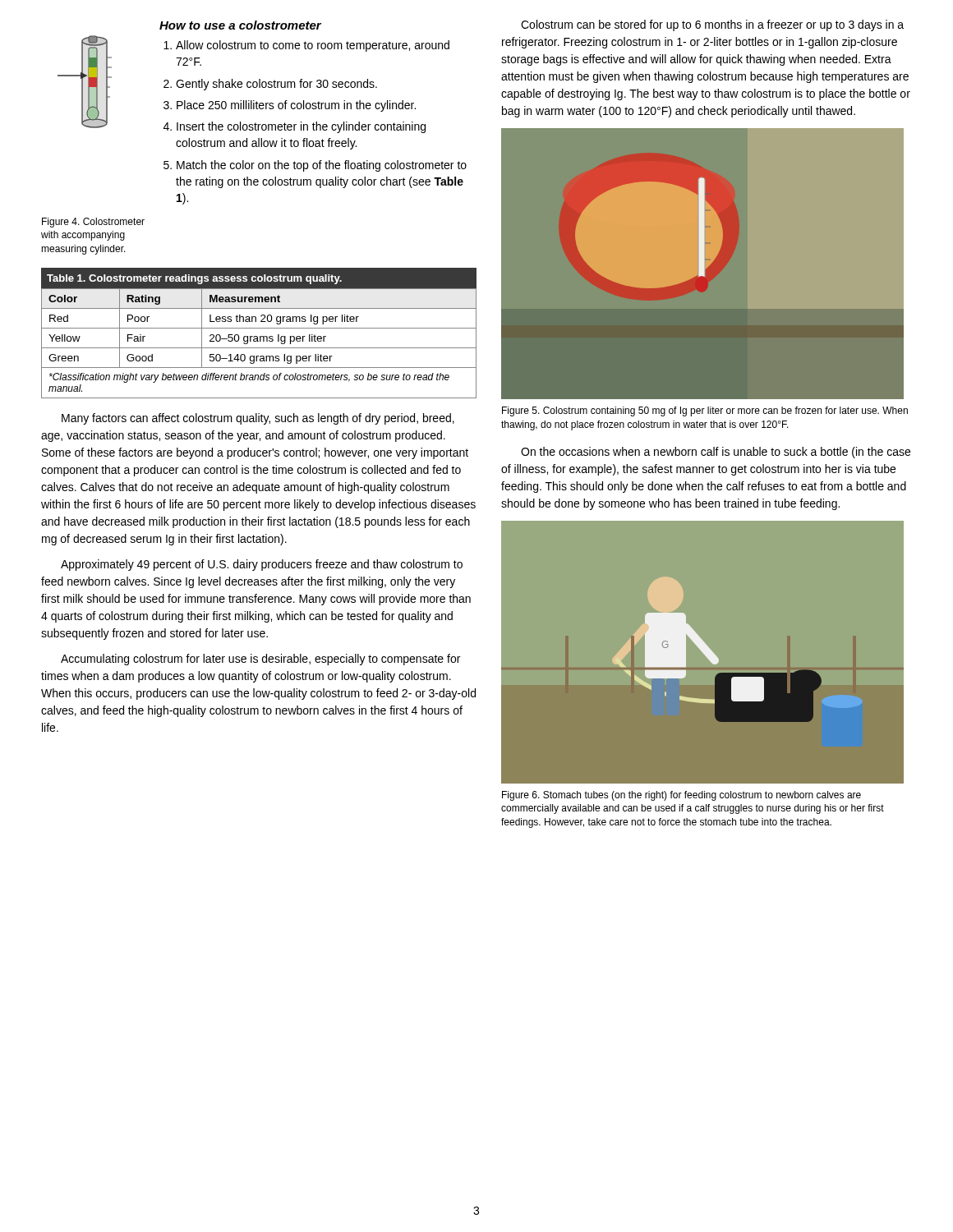The image size is (953, 1232).
Task: Find the text block with the text "Colostrum can be stored for up to 6"
Action: pyautogui.click(x=706, y=68)
